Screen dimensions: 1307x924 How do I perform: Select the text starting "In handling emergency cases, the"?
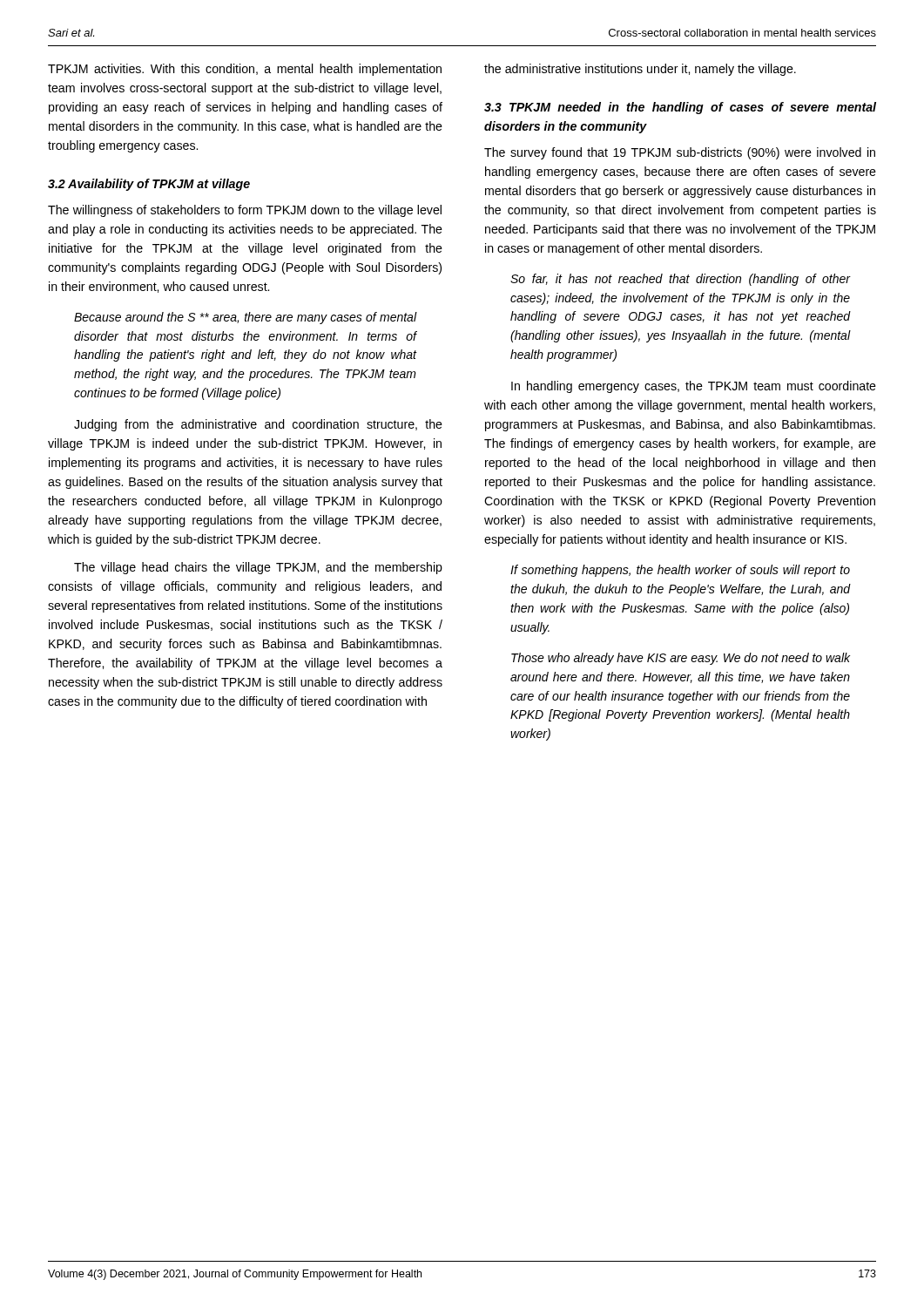pyautogui.click(x=680, y=463)
